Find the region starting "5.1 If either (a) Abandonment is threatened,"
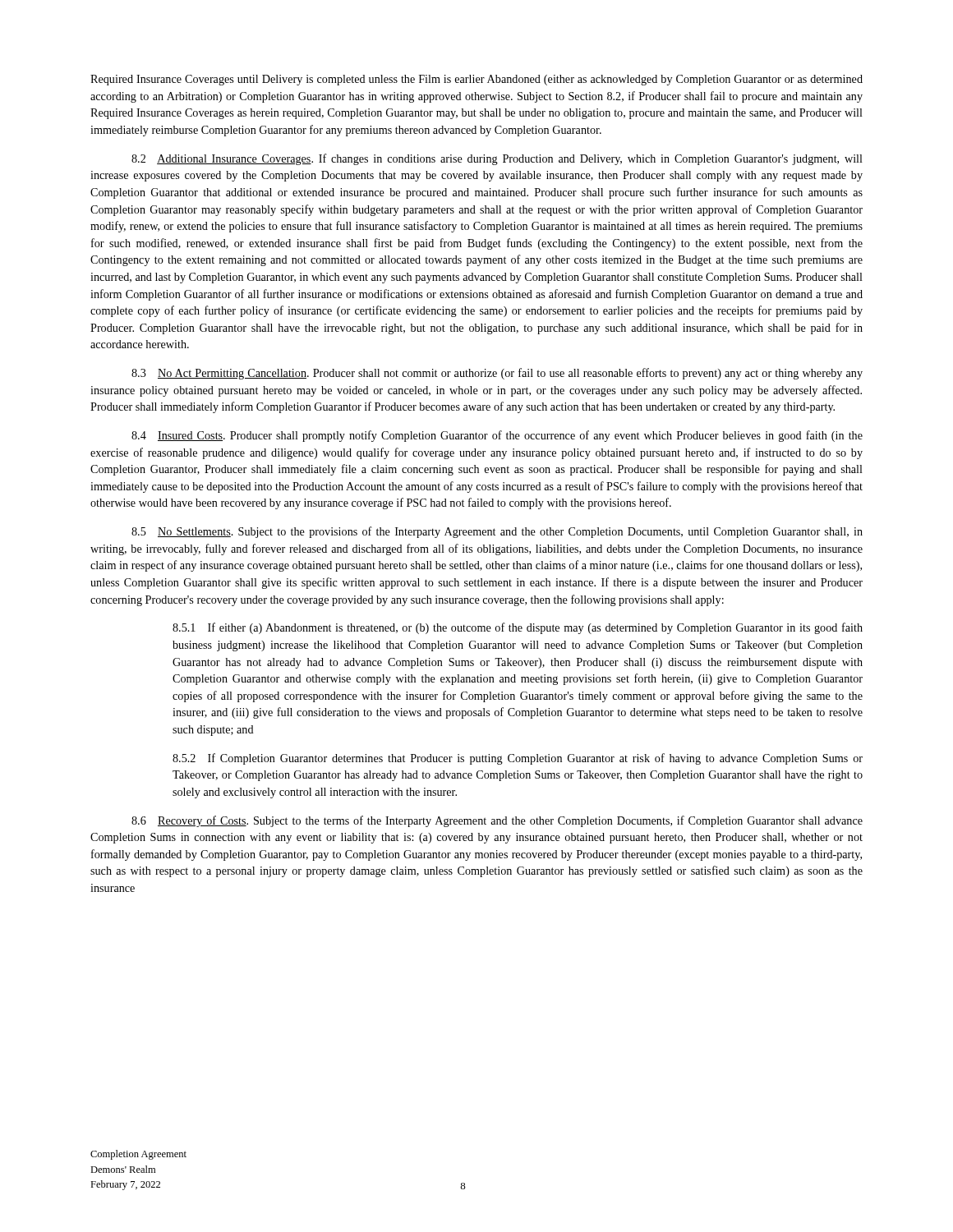 tap(518, 679)
